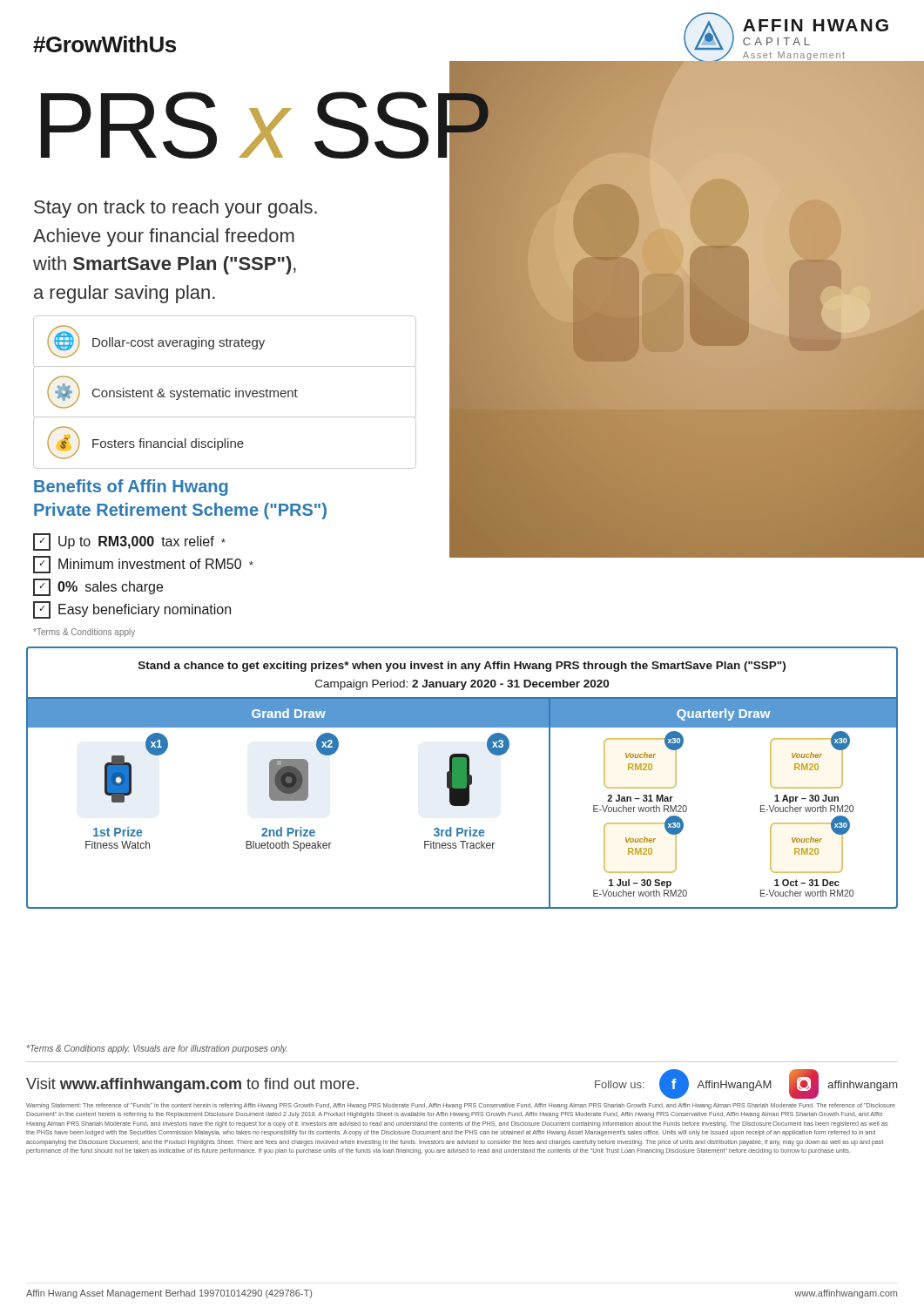Point to the block beginning "Visit www.affinhwangam.com to find"
The image size is (924, 1307).
[176, 1084]
